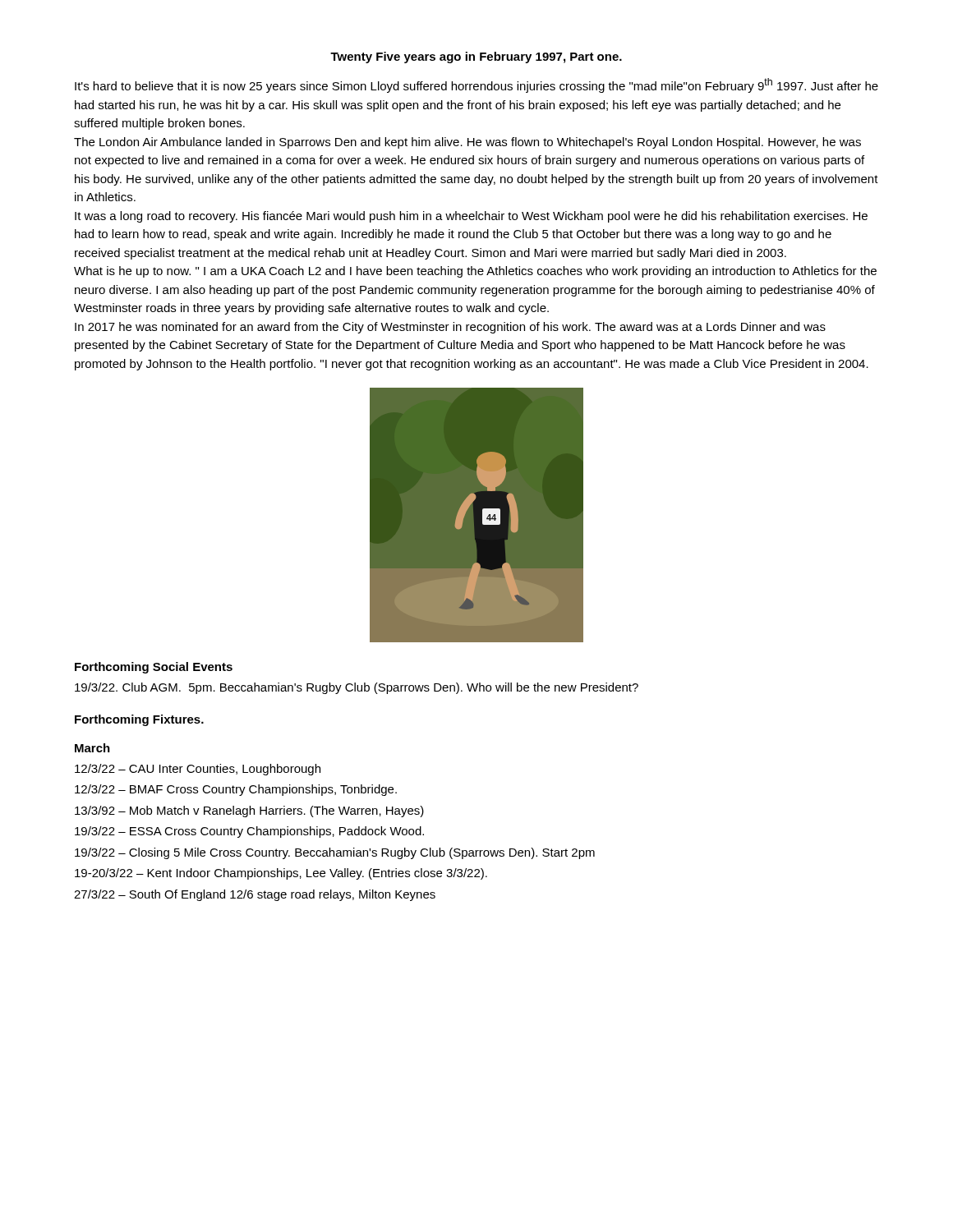Locate the text "Forthcoming Fixtures."

coord(139,719)
